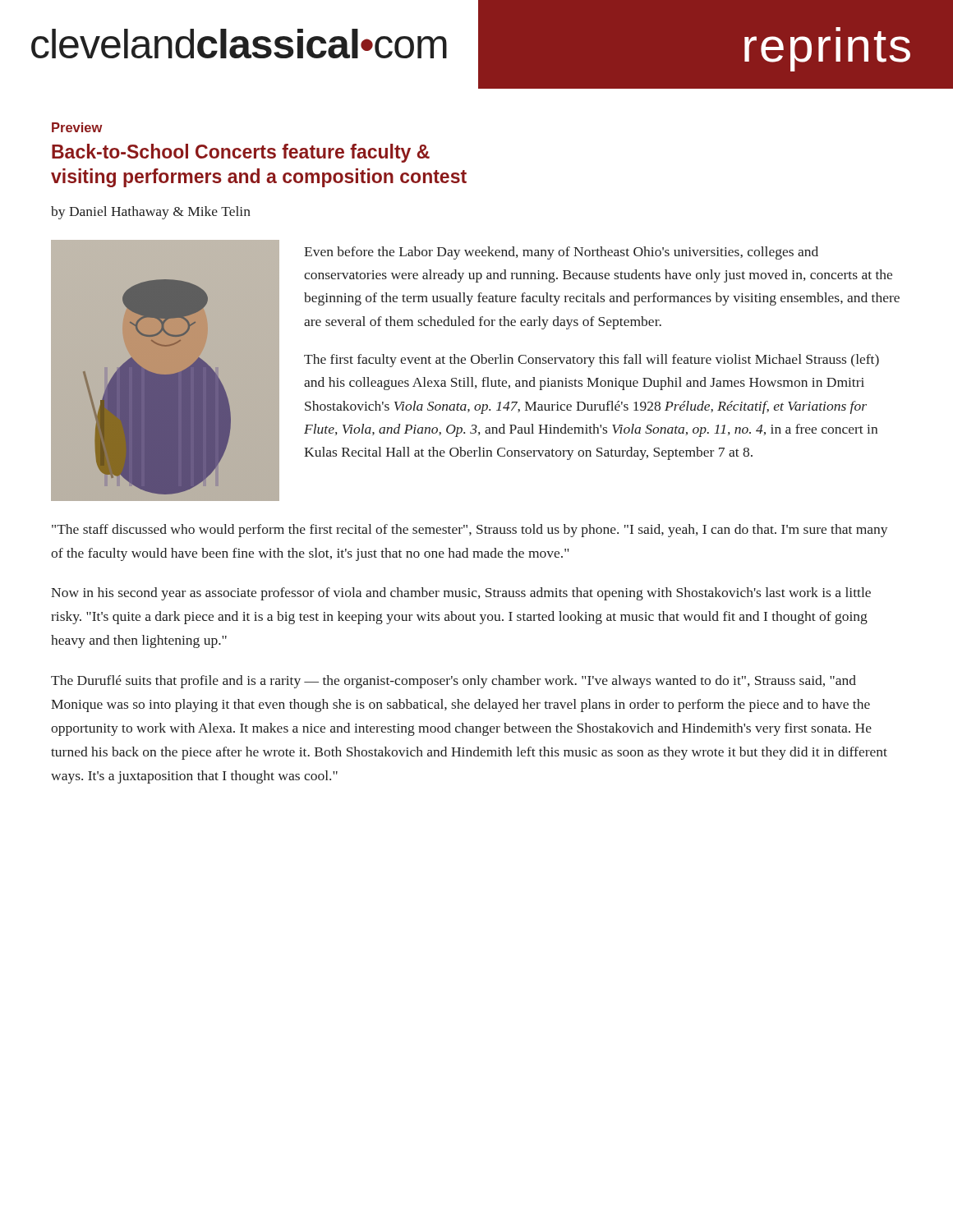
Task: Locate the passage starting "Now in his second year"
Action: (461, 616)
